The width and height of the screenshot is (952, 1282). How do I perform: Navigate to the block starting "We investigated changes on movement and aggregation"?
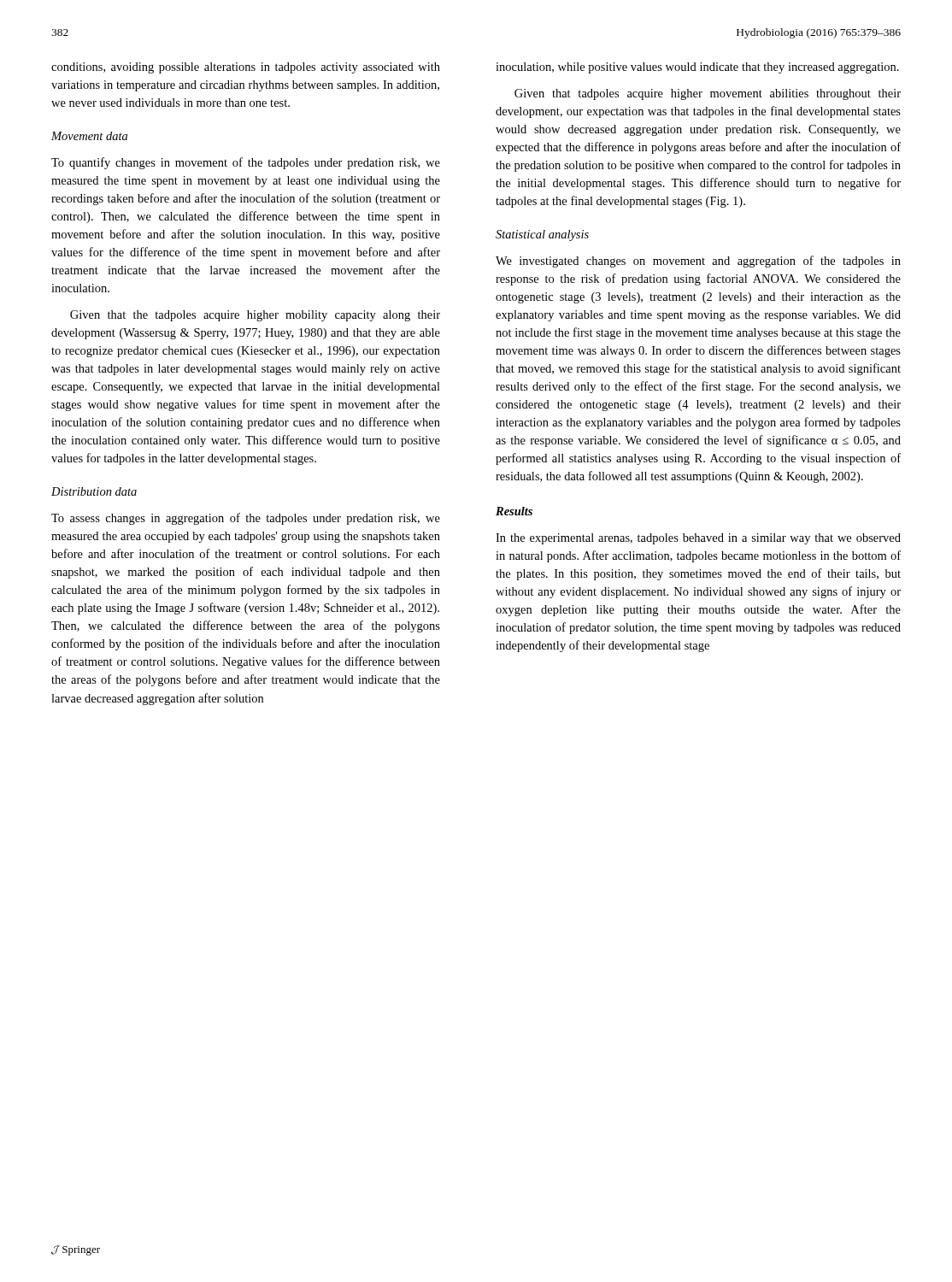coord(698,369)
